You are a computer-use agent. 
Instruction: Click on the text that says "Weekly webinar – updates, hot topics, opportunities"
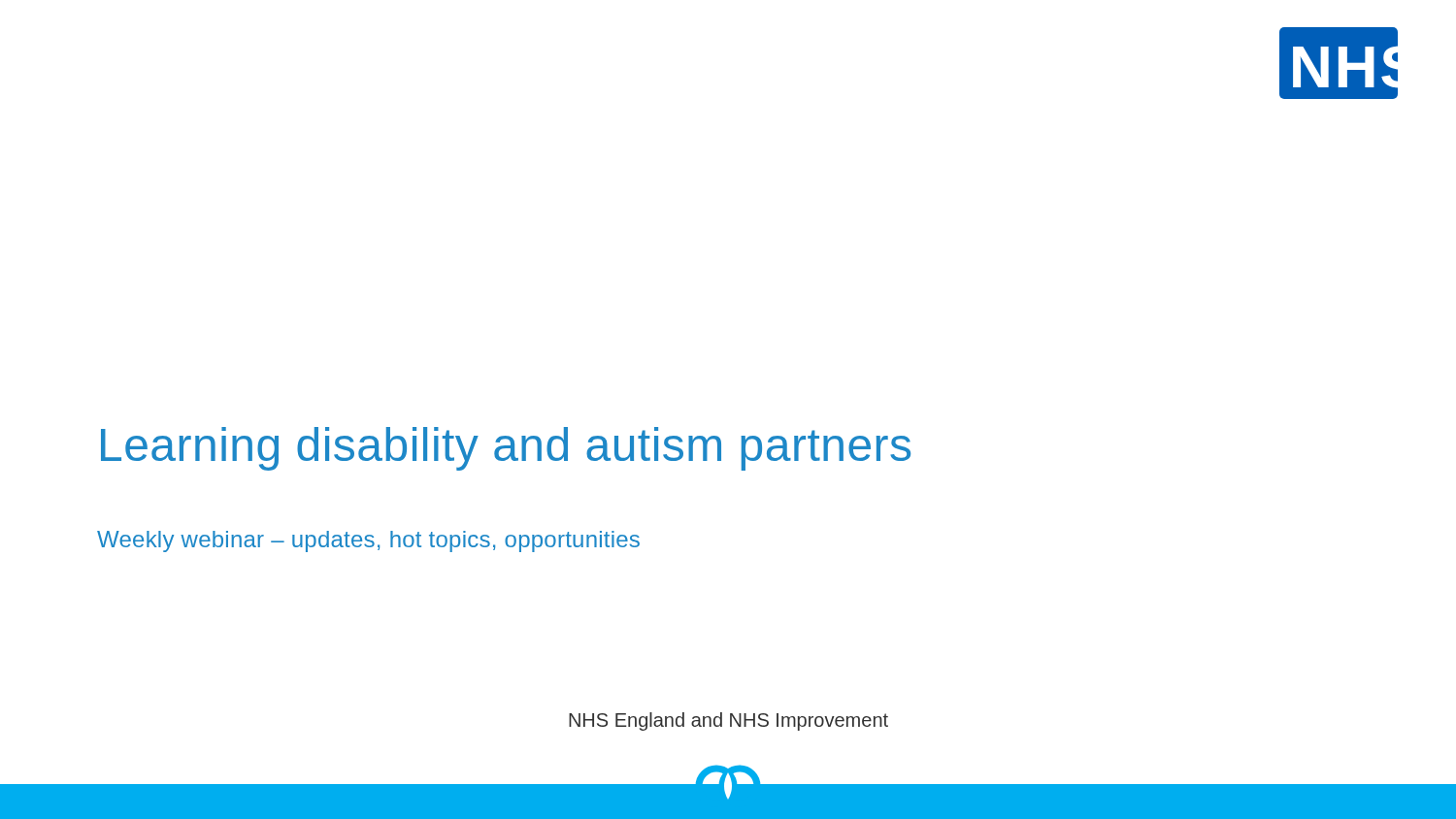pos(369,539)
